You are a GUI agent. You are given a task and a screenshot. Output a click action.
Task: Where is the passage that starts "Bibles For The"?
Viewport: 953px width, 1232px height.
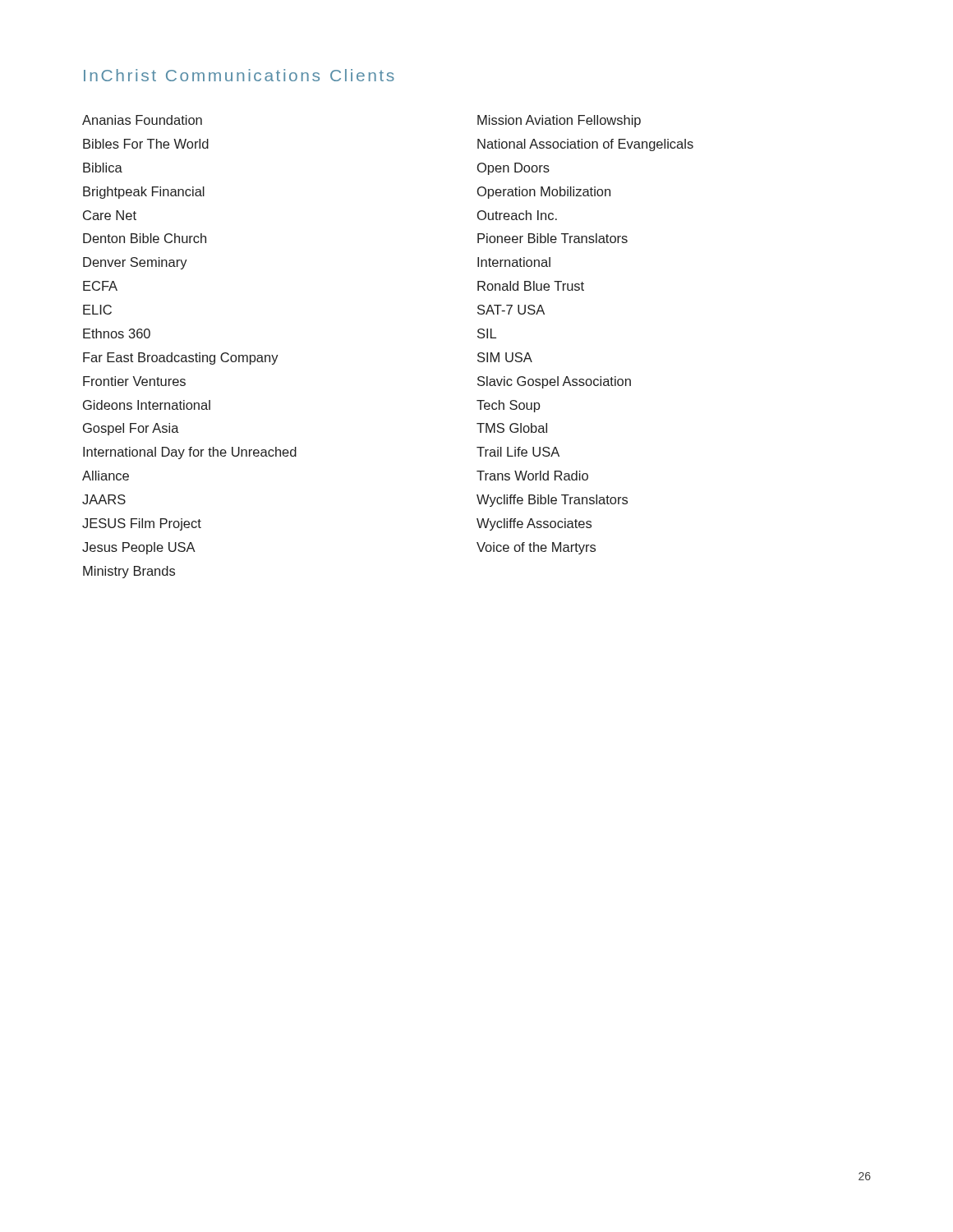tap(146, 144)
